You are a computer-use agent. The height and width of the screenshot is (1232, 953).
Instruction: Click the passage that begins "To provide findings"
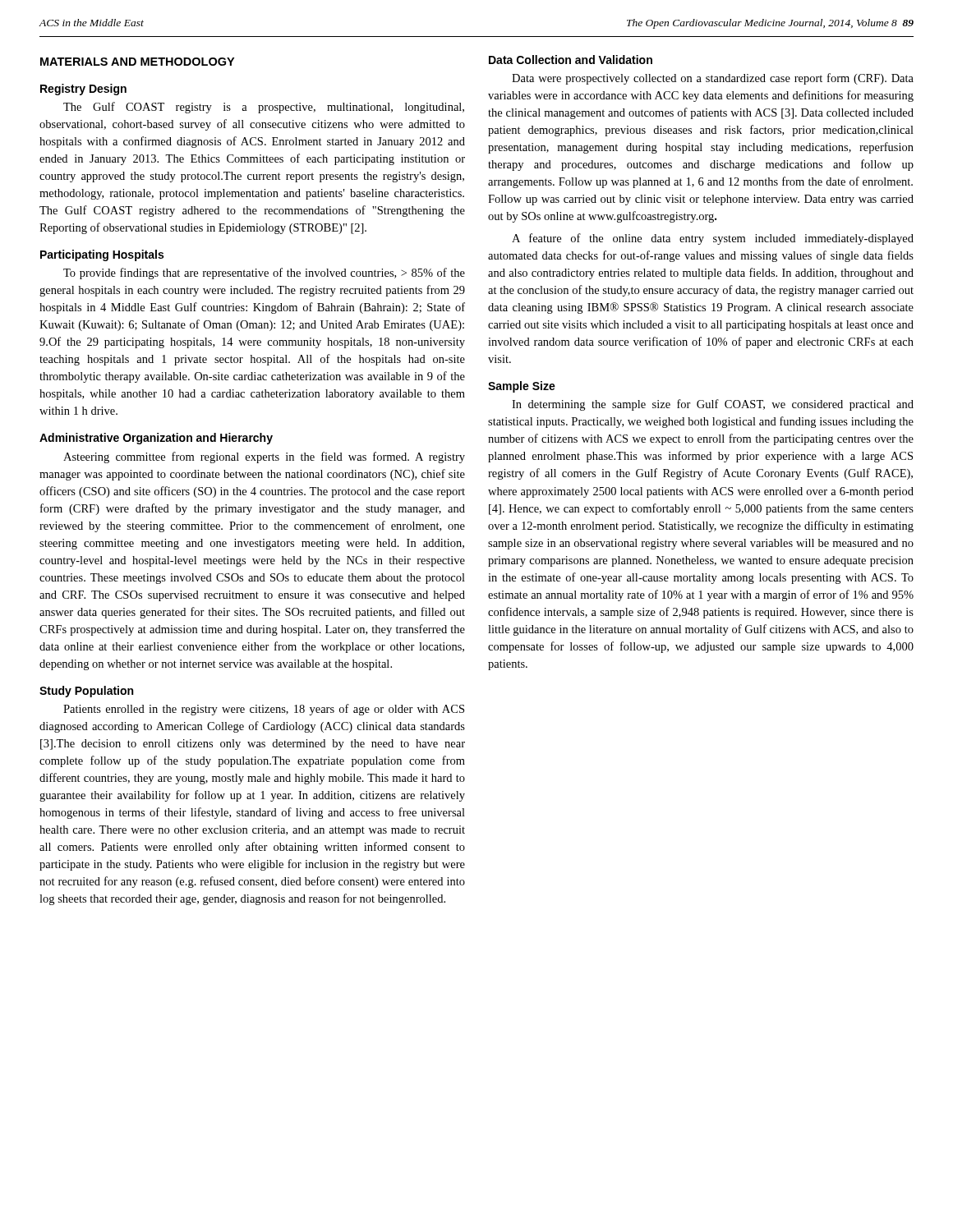(x=252, y=342)
